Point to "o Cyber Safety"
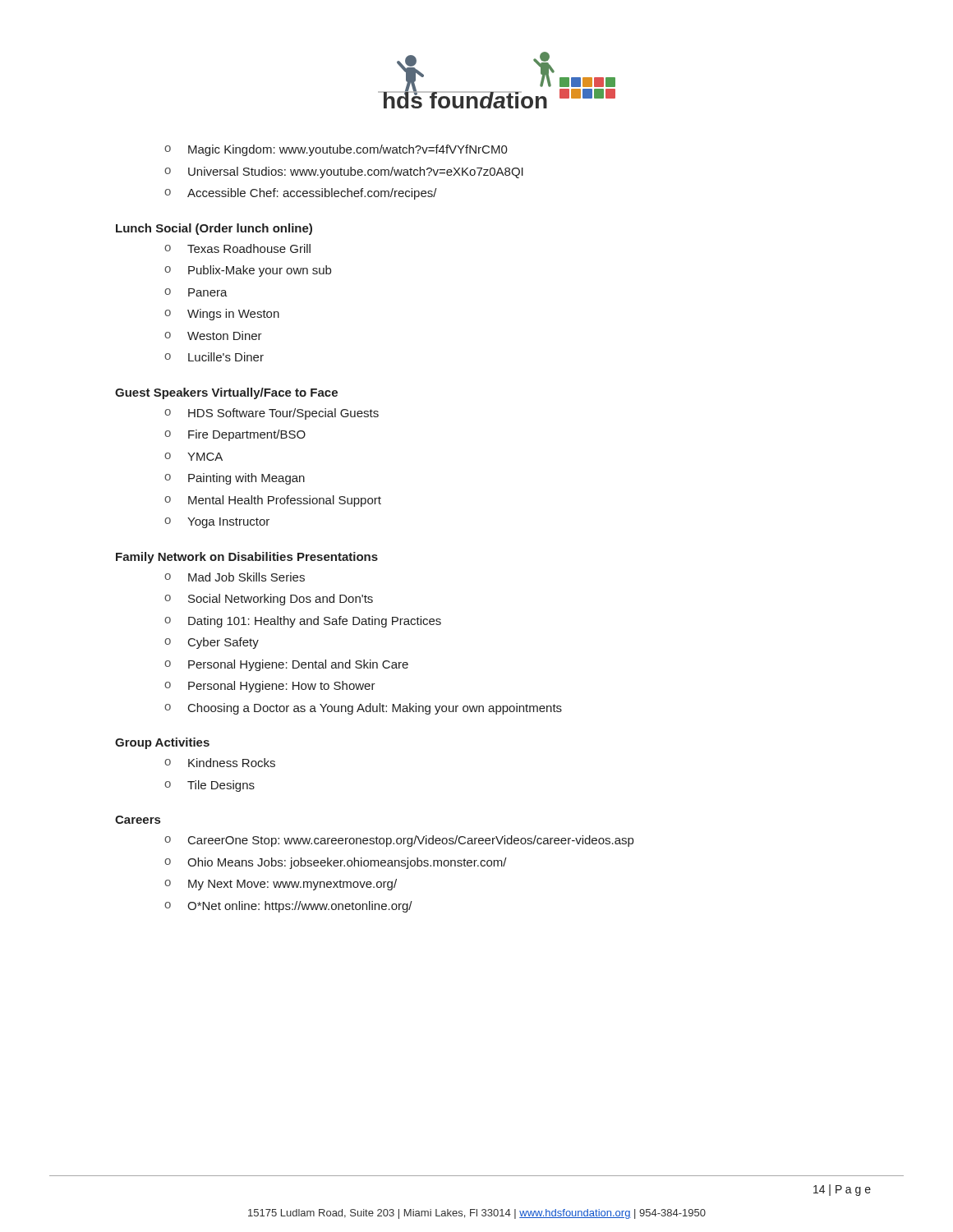This screenshot has width=953, height=1232. pos(212,643)
